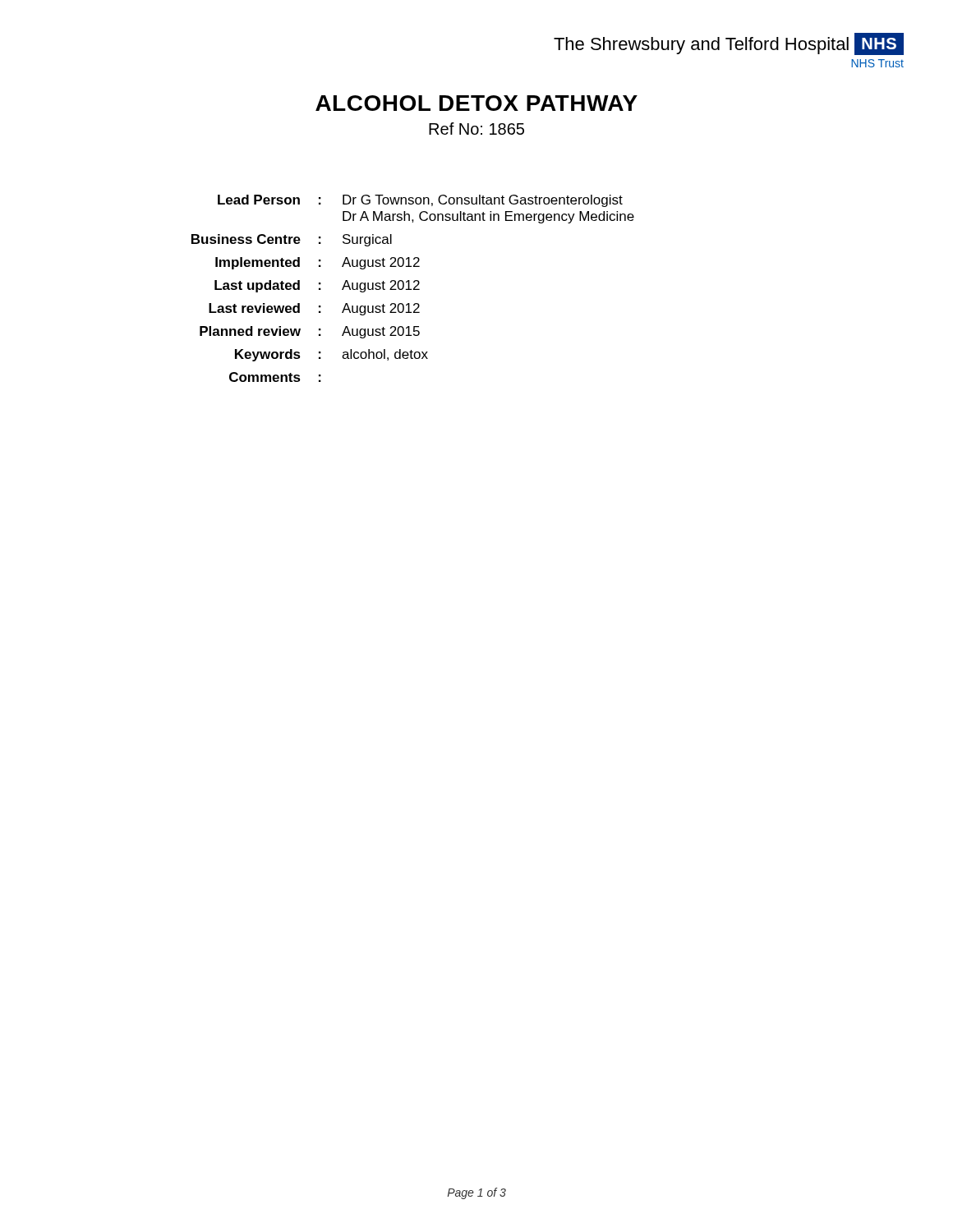Locate the title that opens with "ALCOHOL DETOX PATHWAY Ref No:"
Screen dimensions: 1232x953
[476, 115]
